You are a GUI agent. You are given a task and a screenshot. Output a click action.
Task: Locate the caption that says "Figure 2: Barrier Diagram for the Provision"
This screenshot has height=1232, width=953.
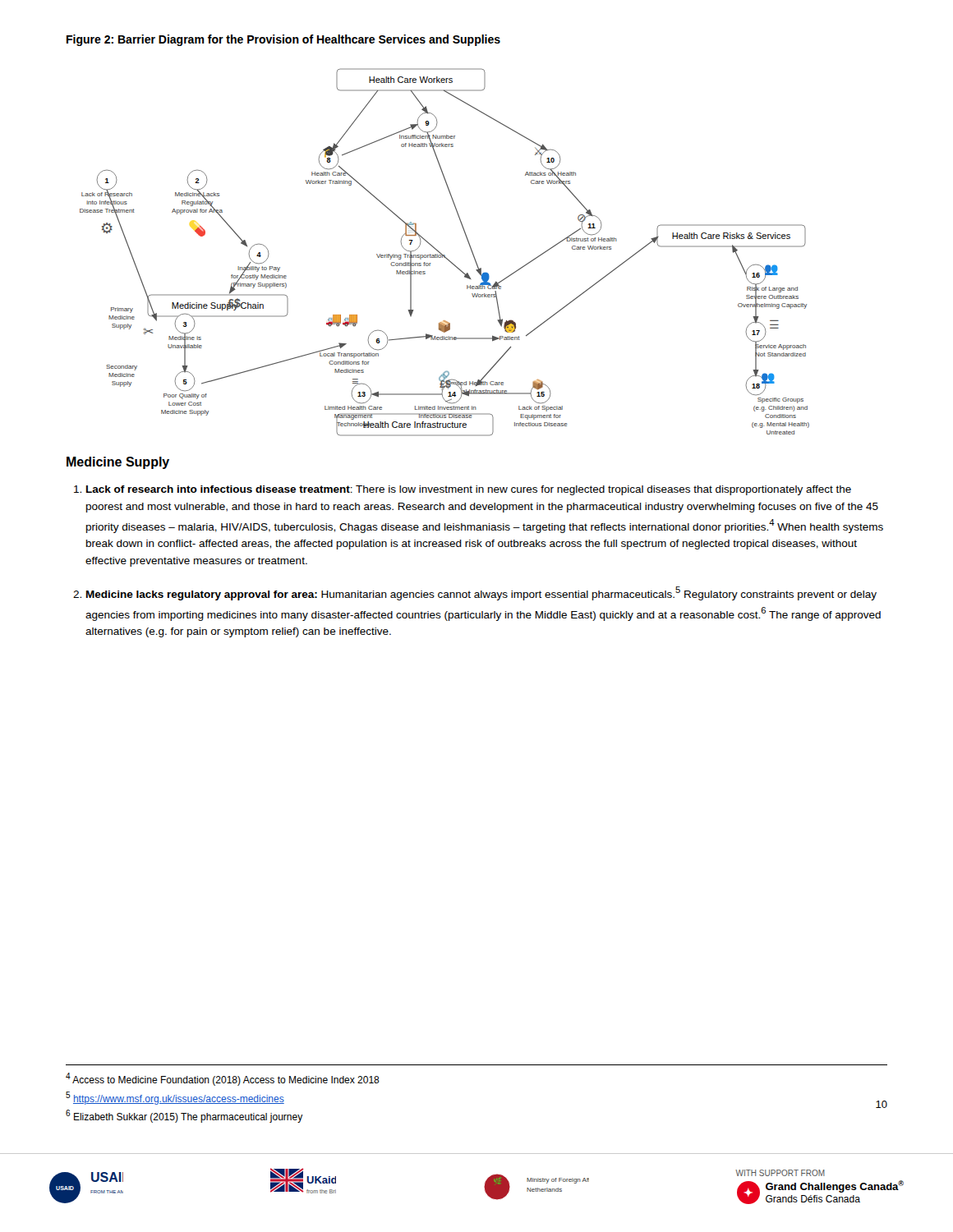pyautogui.click(x=283, y=39)
